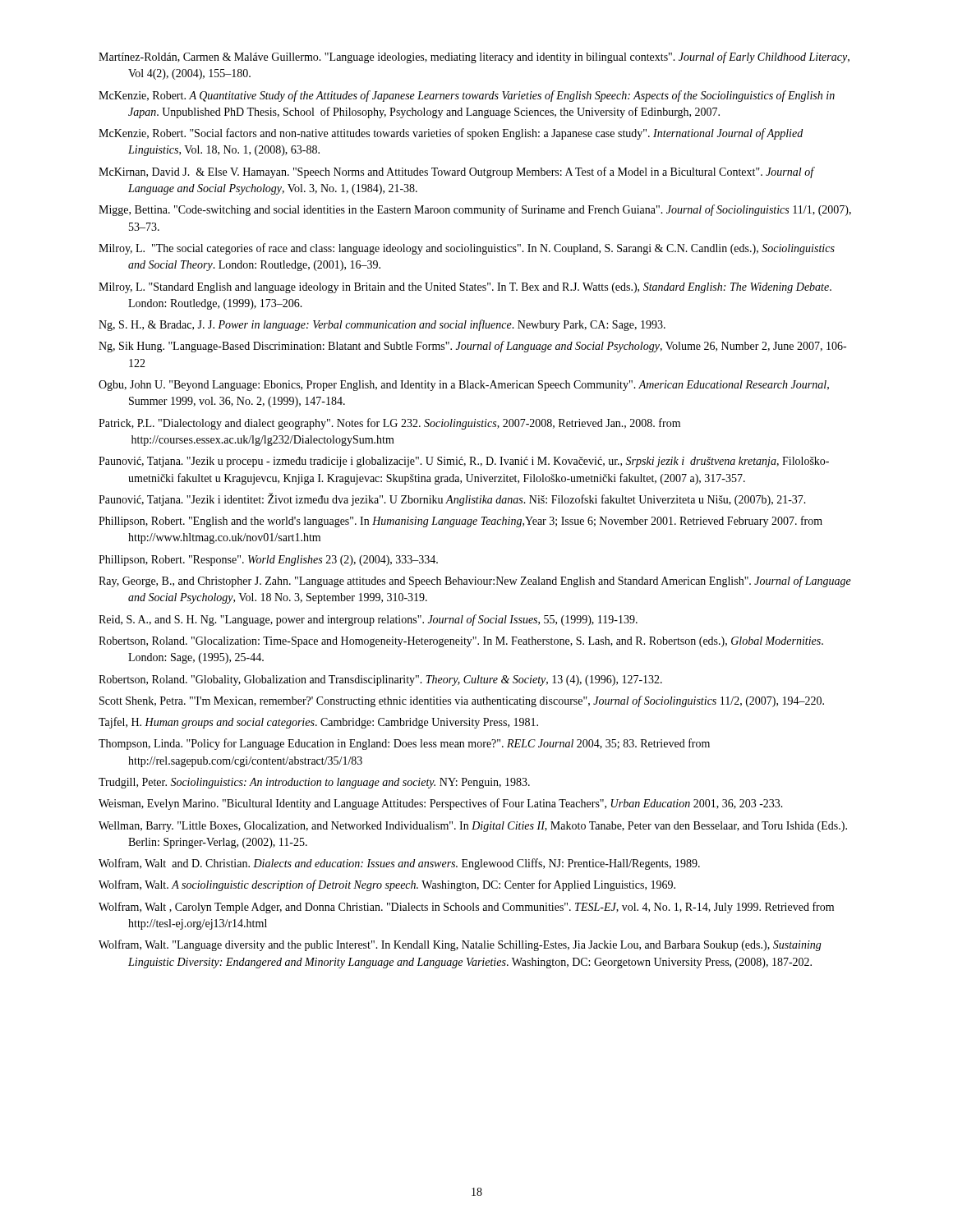Select the list item with the text "Patrick, P.L. "Dialectology and dialect"

(390, 431)
